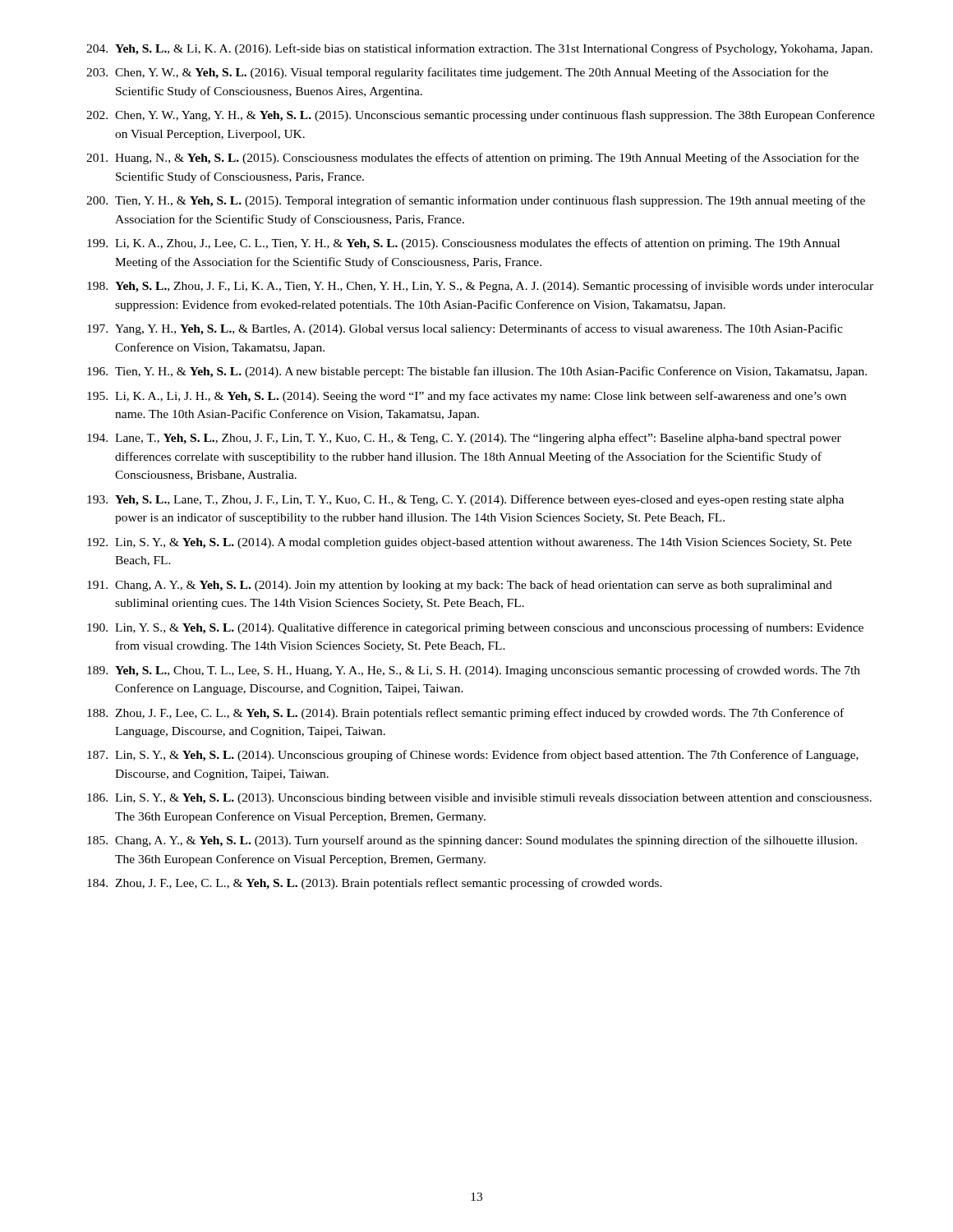Point to the text block starting "186. Lin, S. Y.,"
The height and width of the screenshot is (1232, 953).
(x=476, y=807)
